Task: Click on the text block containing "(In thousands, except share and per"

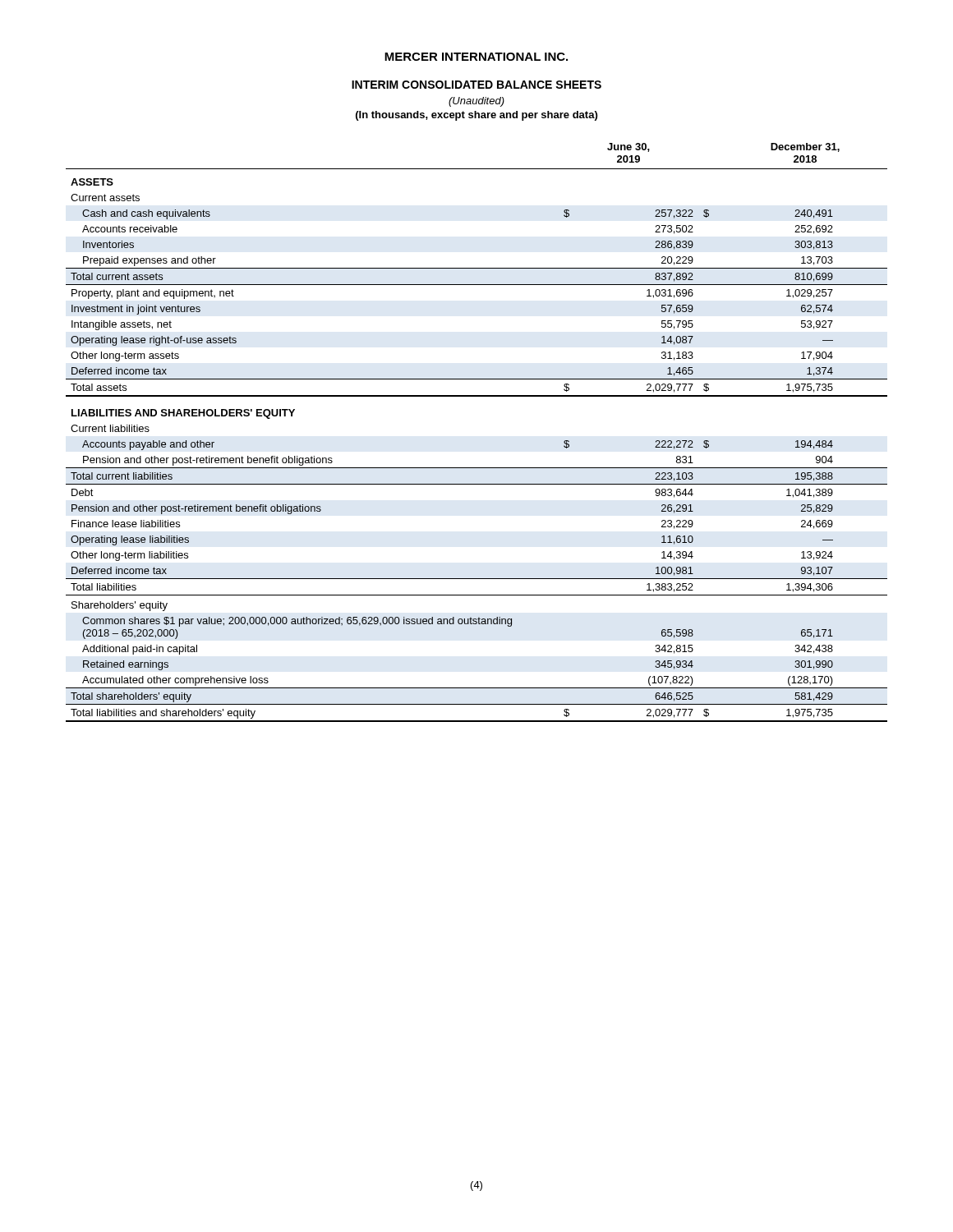Action: 476,115
